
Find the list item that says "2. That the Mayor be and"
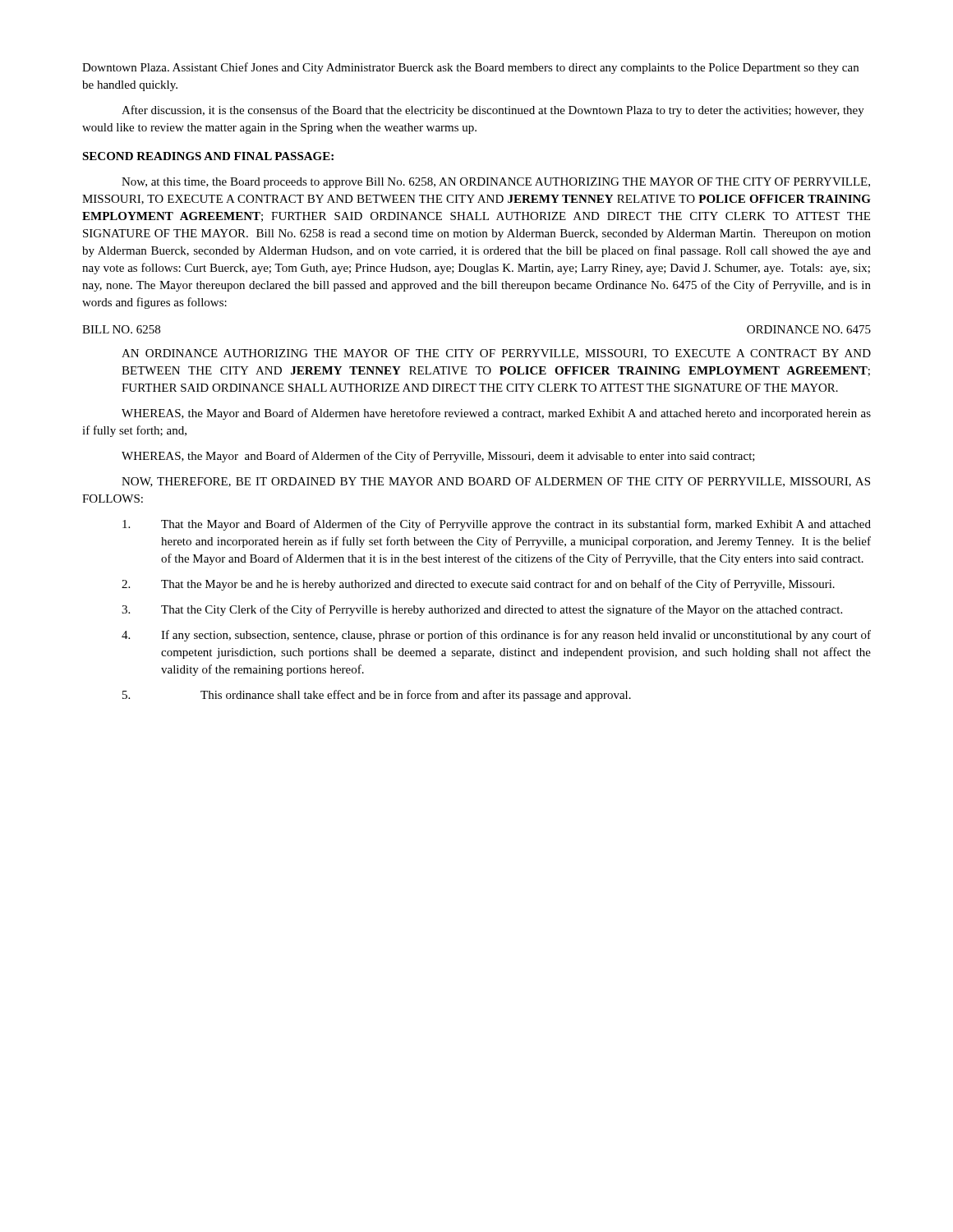coord(476,584)
